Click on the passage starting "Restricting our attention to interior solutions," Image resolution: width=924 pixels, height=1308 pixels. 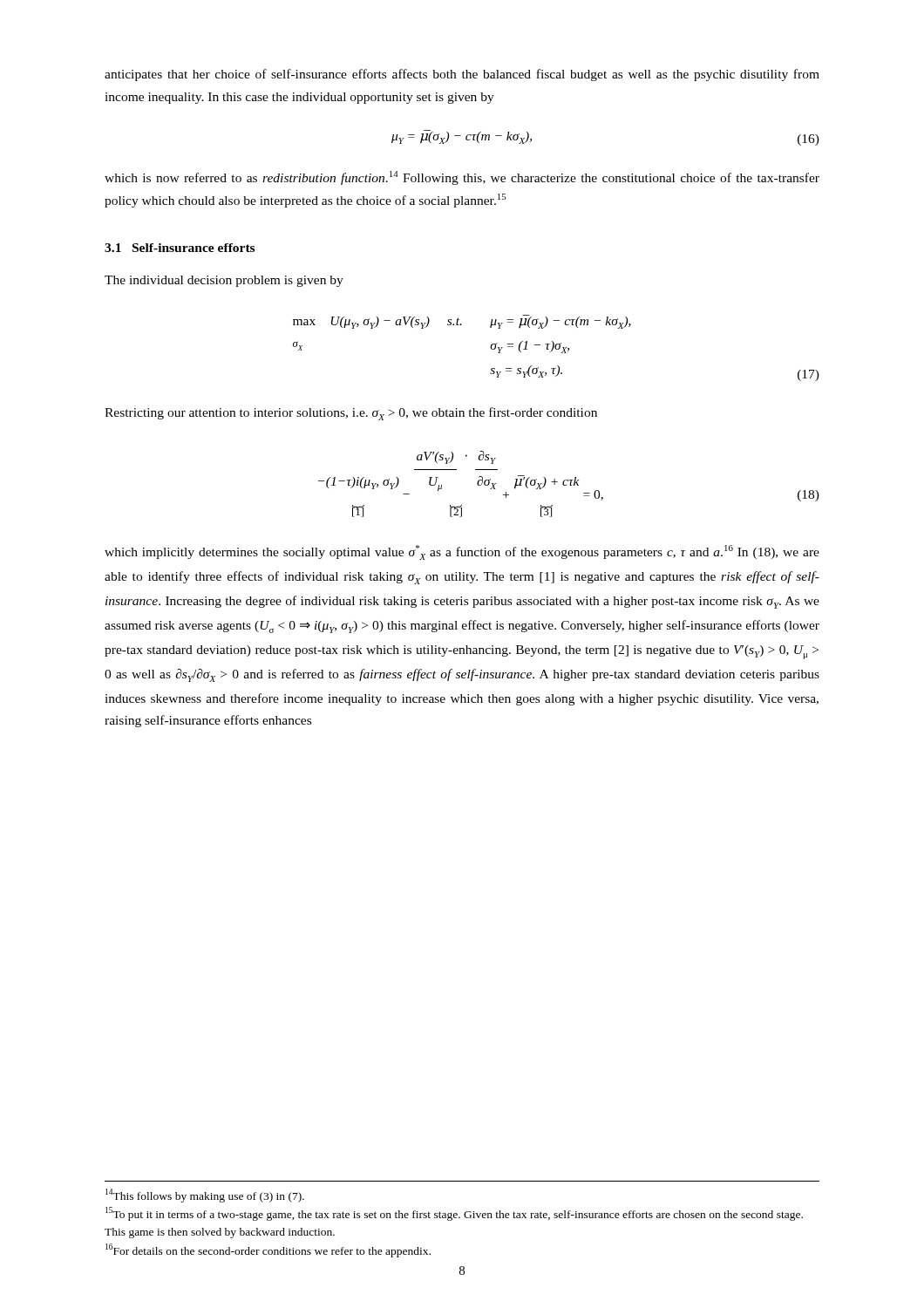pos(462,413)
